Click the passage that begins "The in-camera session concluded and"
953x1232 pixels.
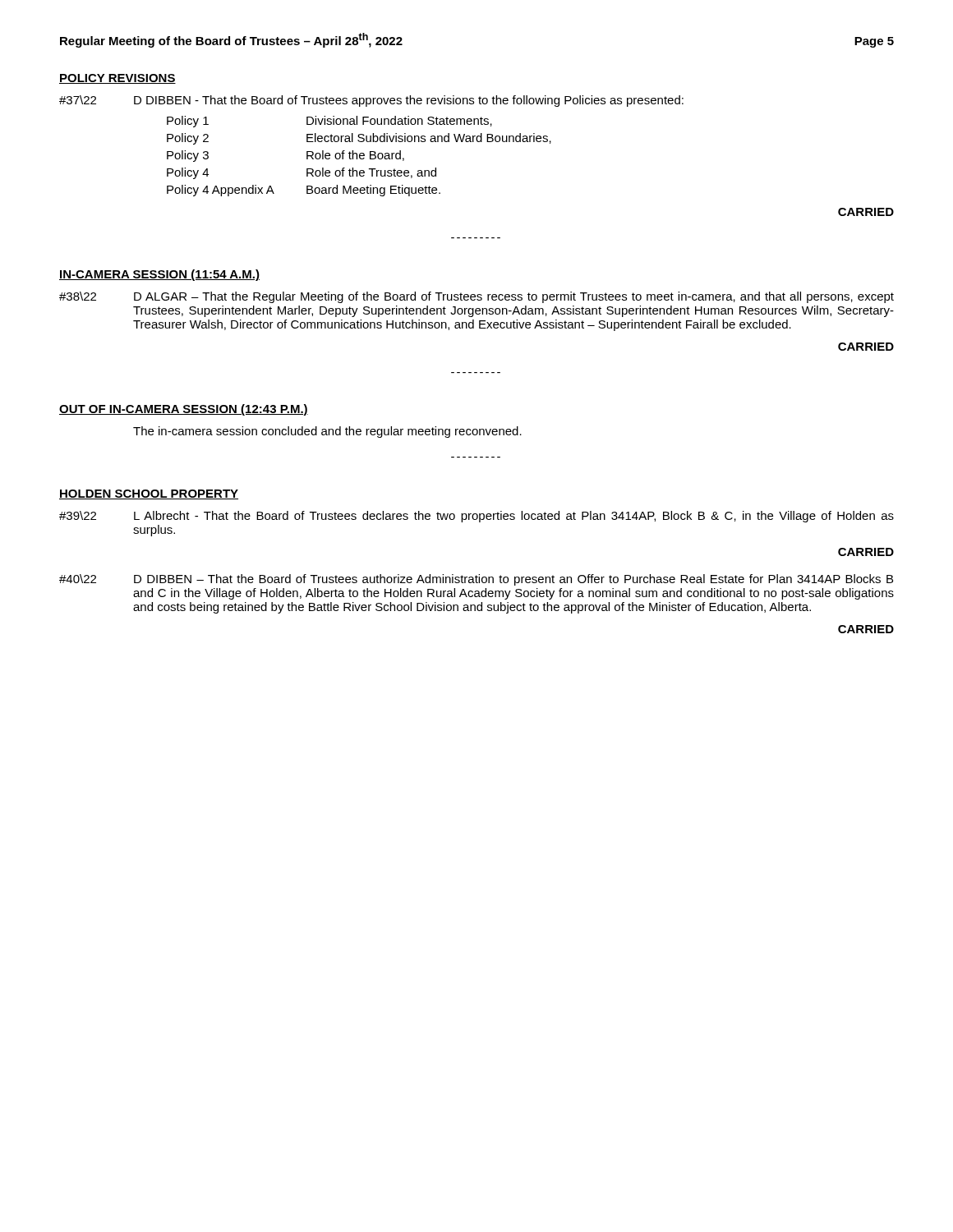[x=328, y=431]
